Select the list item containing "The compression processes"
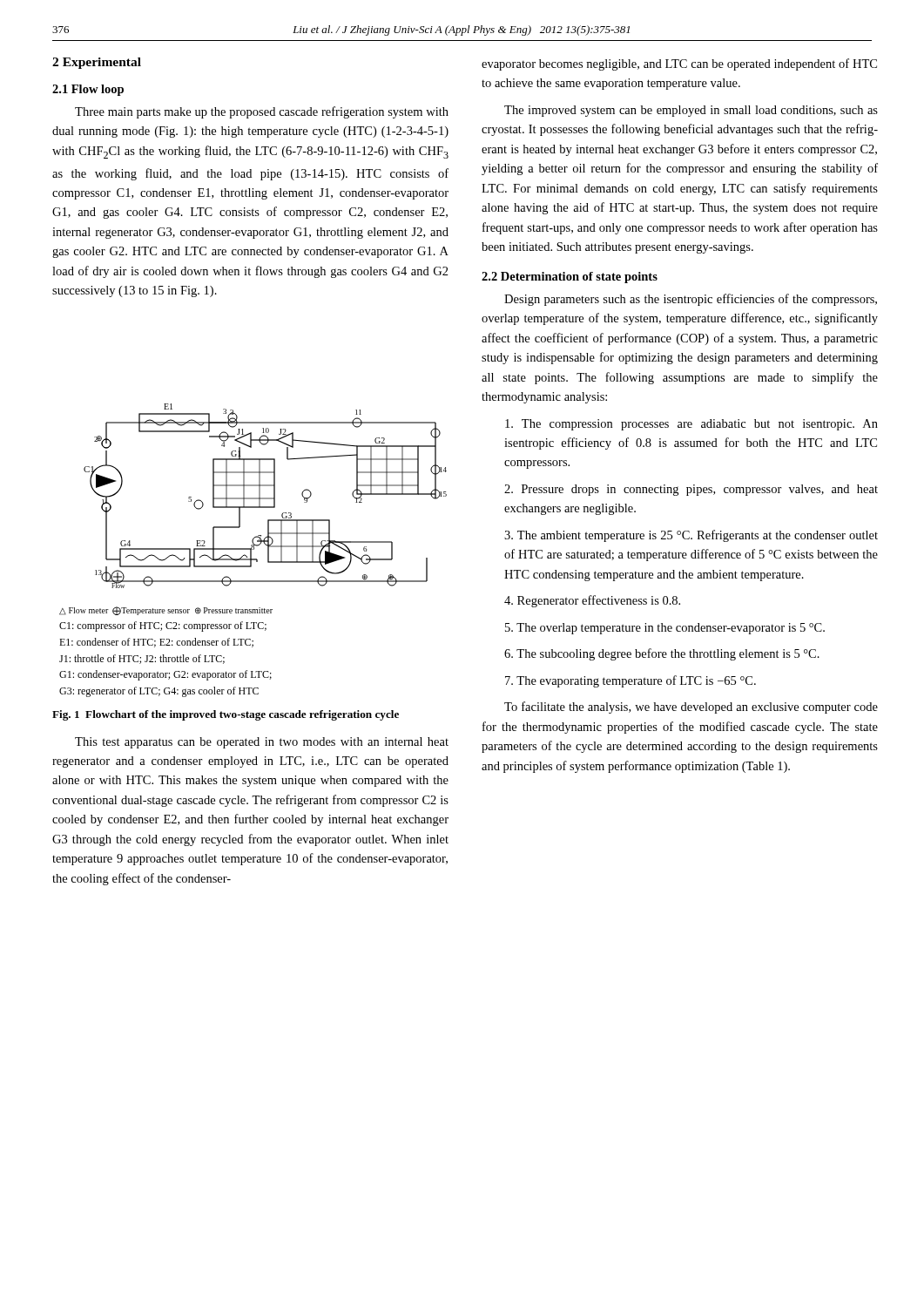924x1307 pixels. pyautogui.click(x=691, y=443)
